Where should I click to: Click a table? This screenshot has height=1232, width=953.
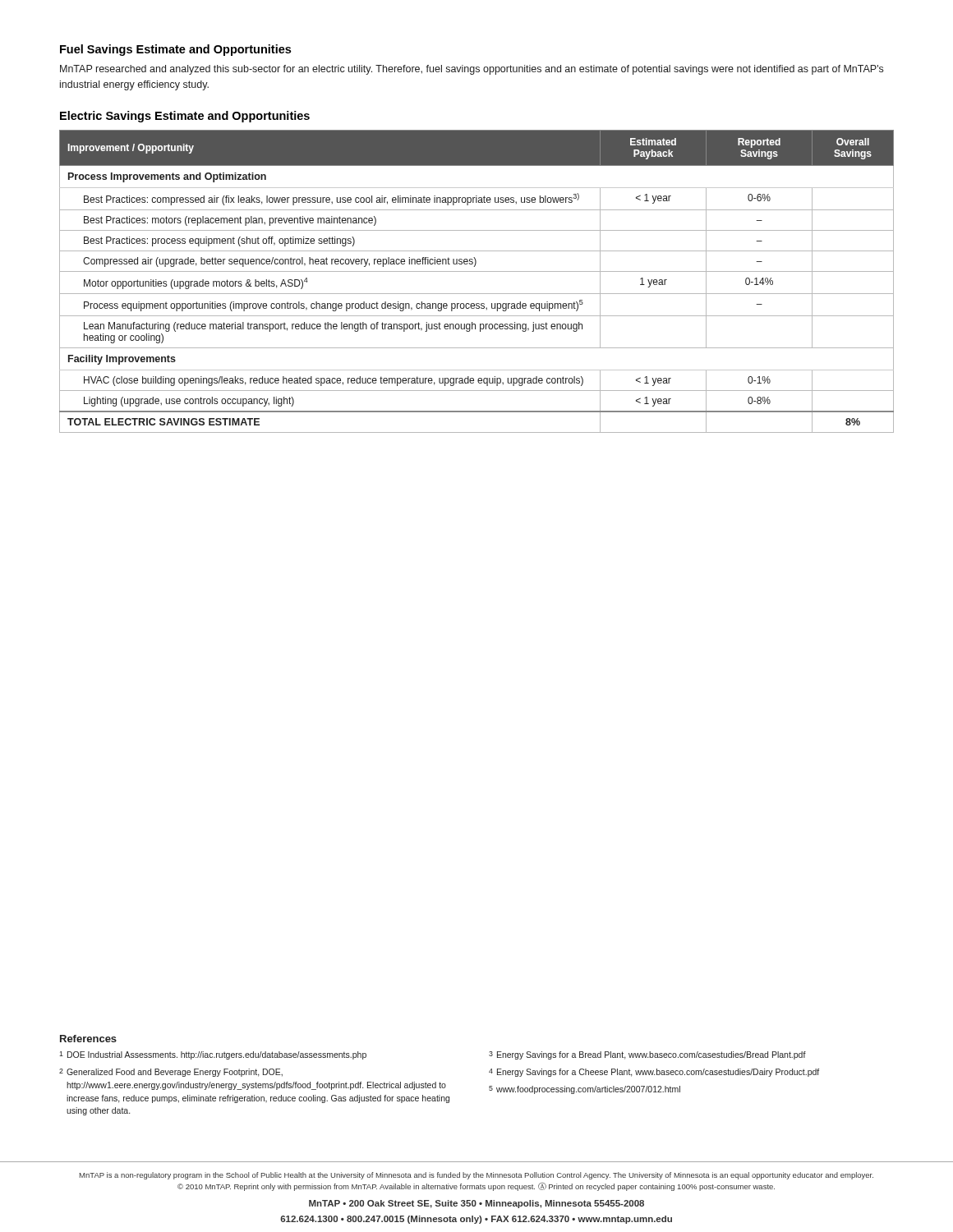[x=476, y=281]
